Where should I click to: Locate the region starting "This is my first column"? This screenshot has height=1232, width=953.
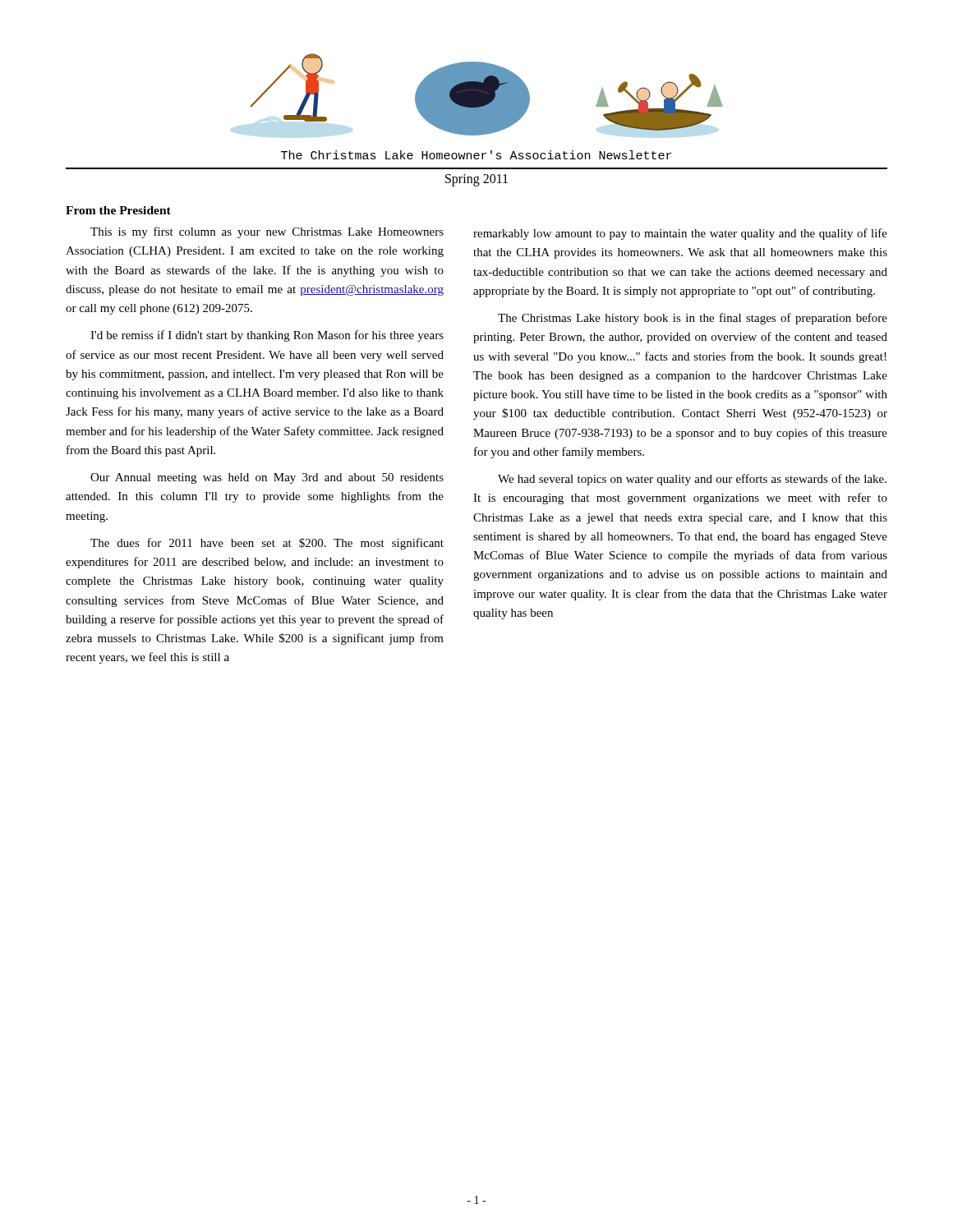click(255, 445)
